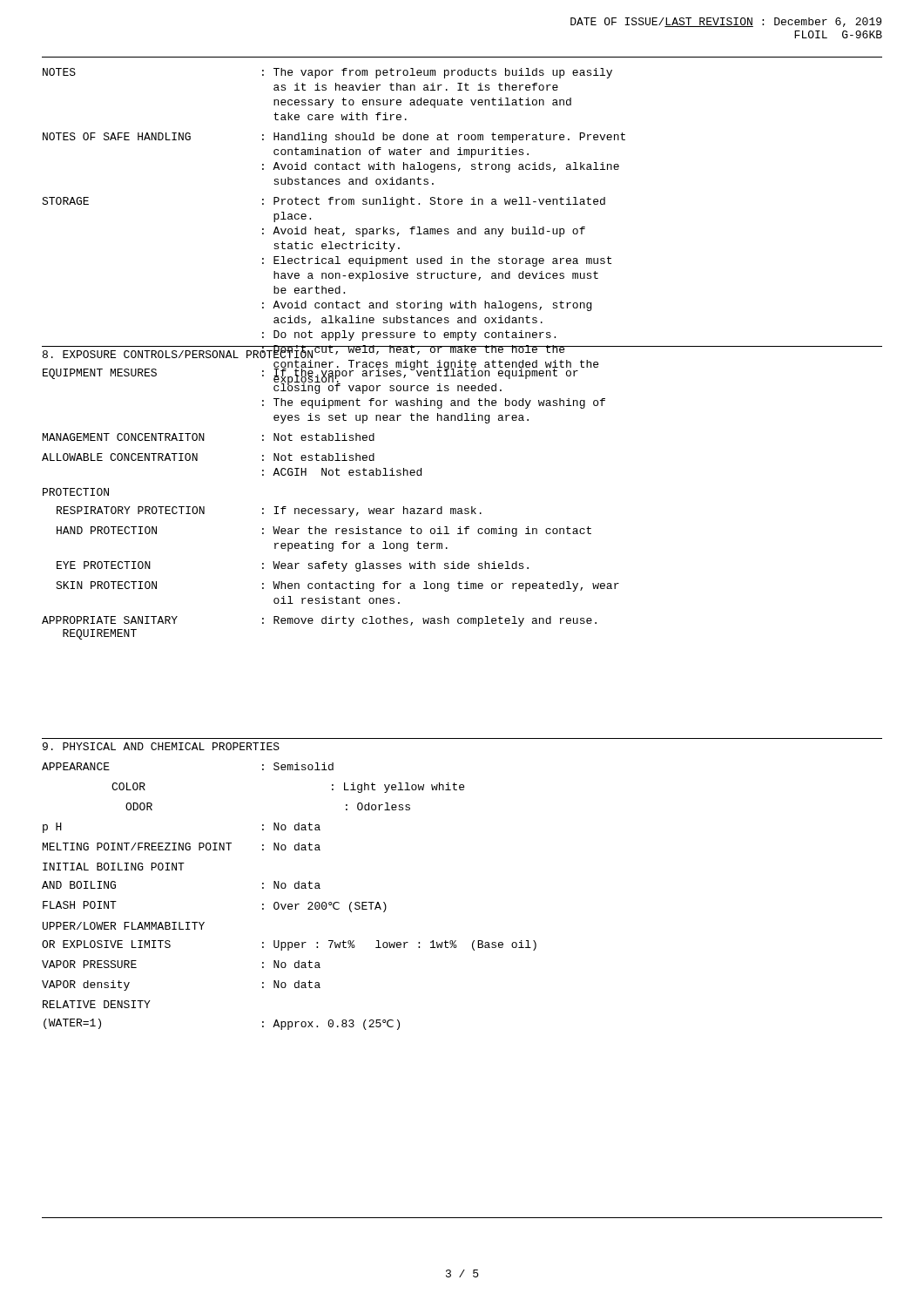
Task: Click where it says "RELATIVE DENSITY"
Action: [97, 1004]
